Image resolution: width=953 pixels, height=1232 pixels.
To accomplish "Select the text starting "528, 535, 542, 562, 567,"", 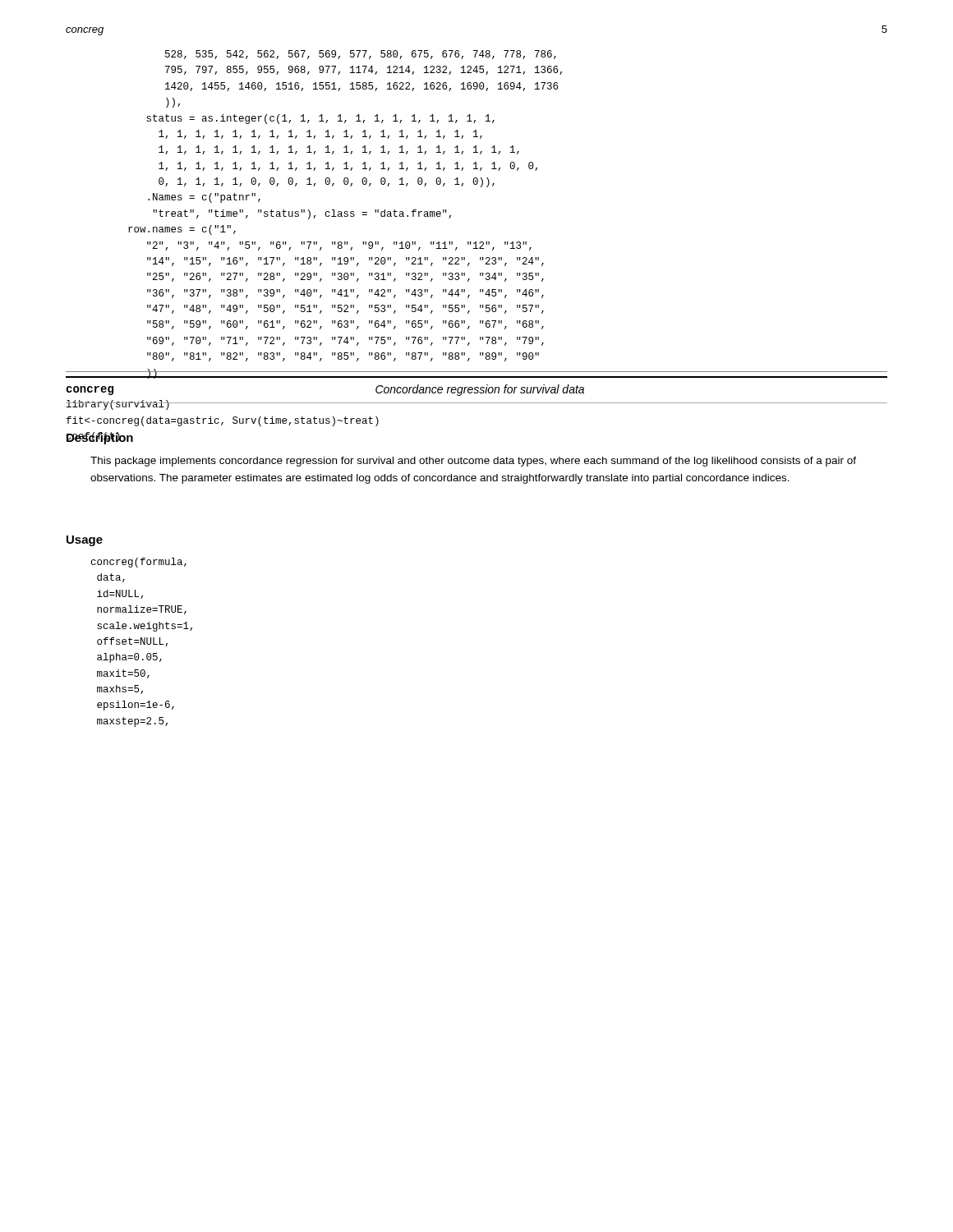I will (315, 246).
